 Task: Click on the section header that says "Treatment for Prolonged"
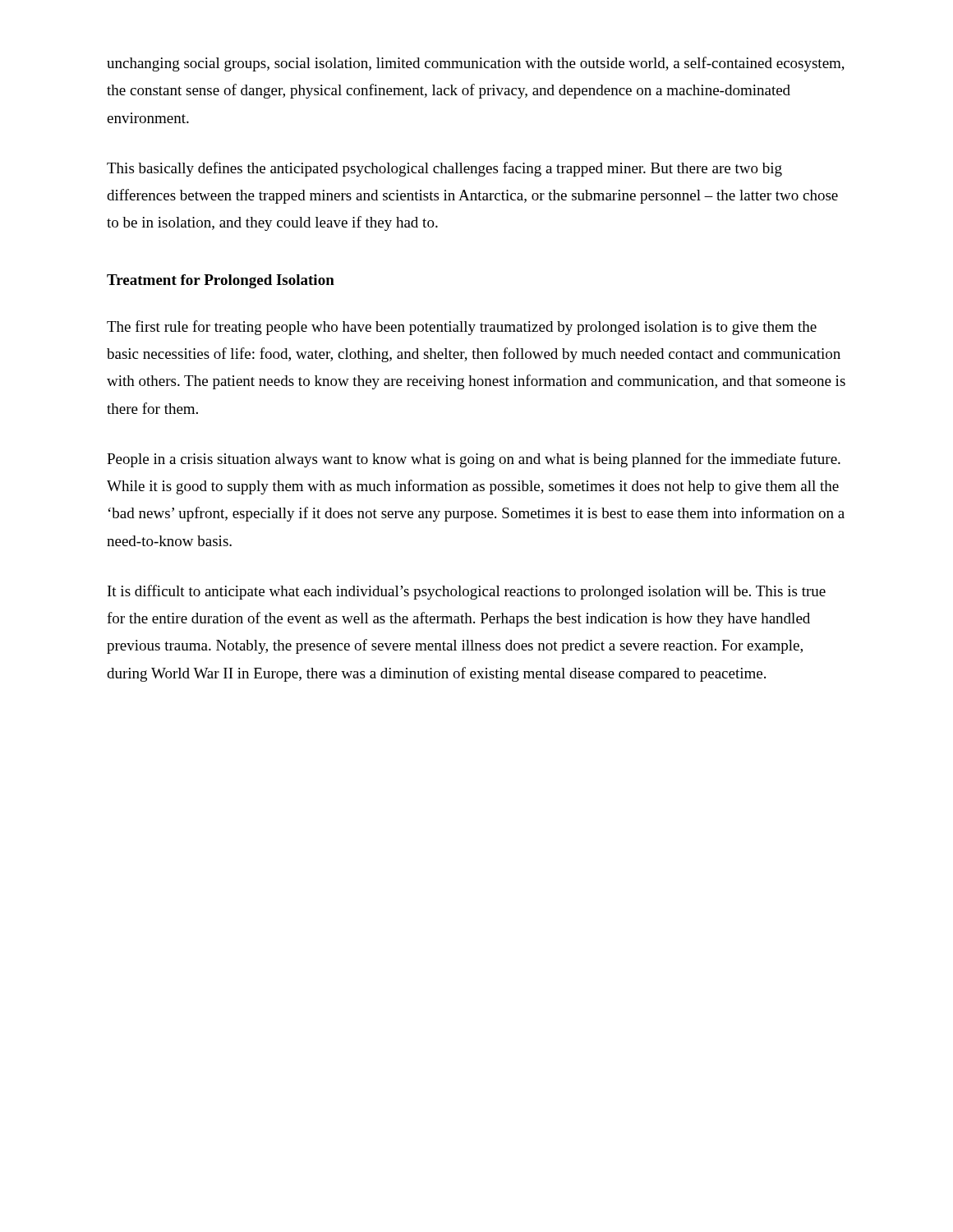pos(220,279)
